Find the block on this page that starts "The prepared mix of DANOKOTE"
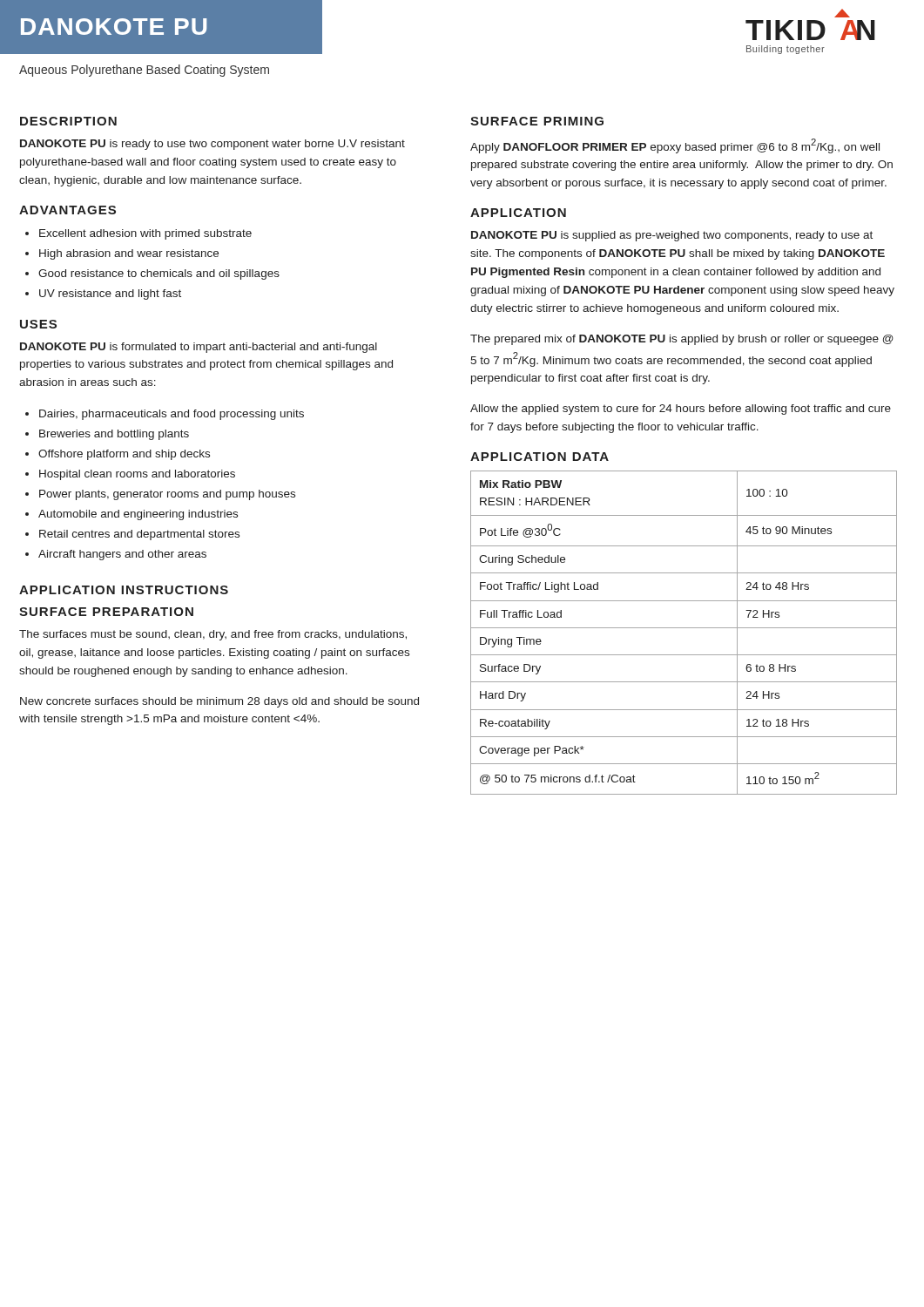This screenshot has width=924, height=1307. [682, 358]
